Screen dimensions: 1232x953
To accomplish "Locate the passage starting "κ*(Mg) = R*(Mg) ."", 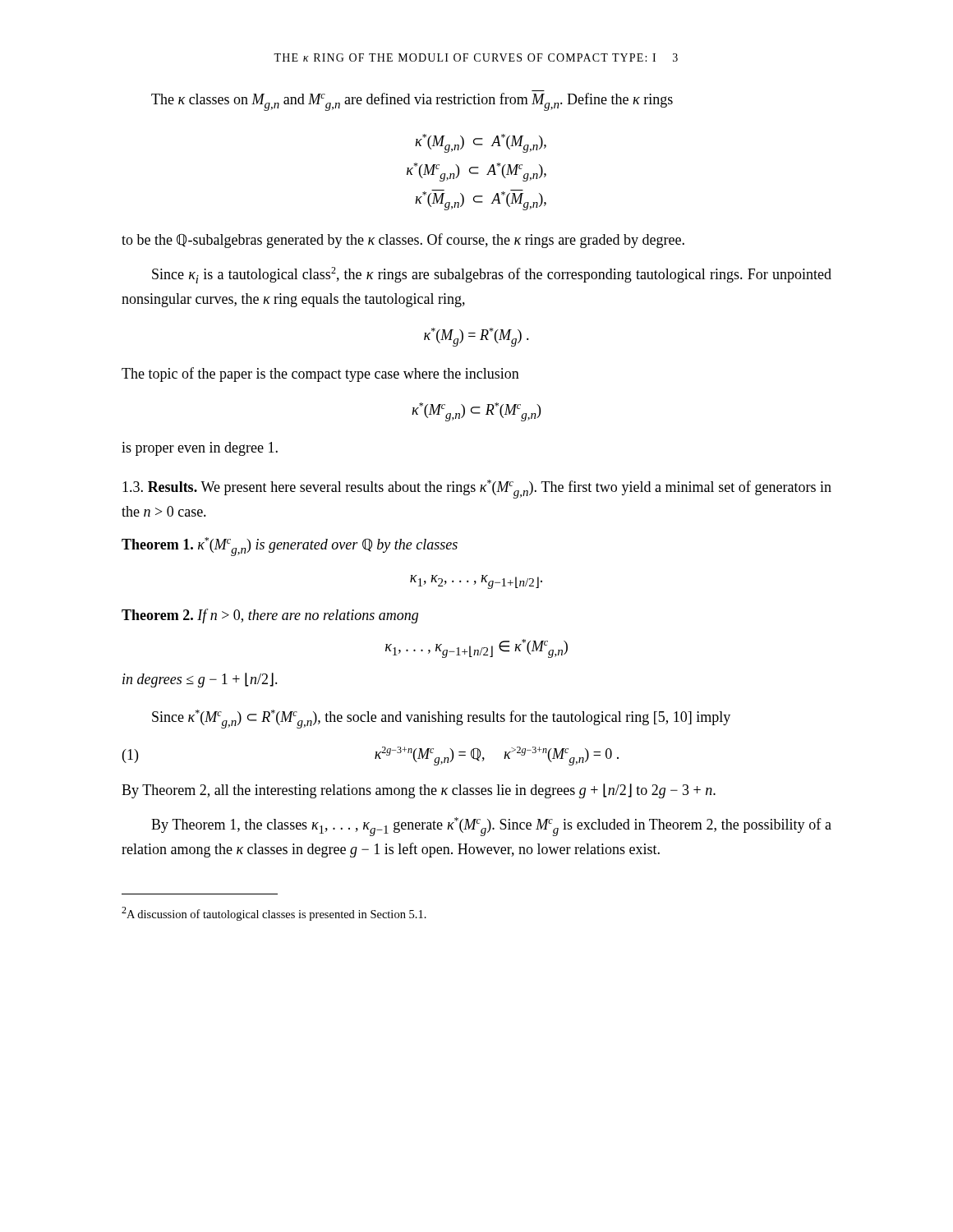I will 476,336.
